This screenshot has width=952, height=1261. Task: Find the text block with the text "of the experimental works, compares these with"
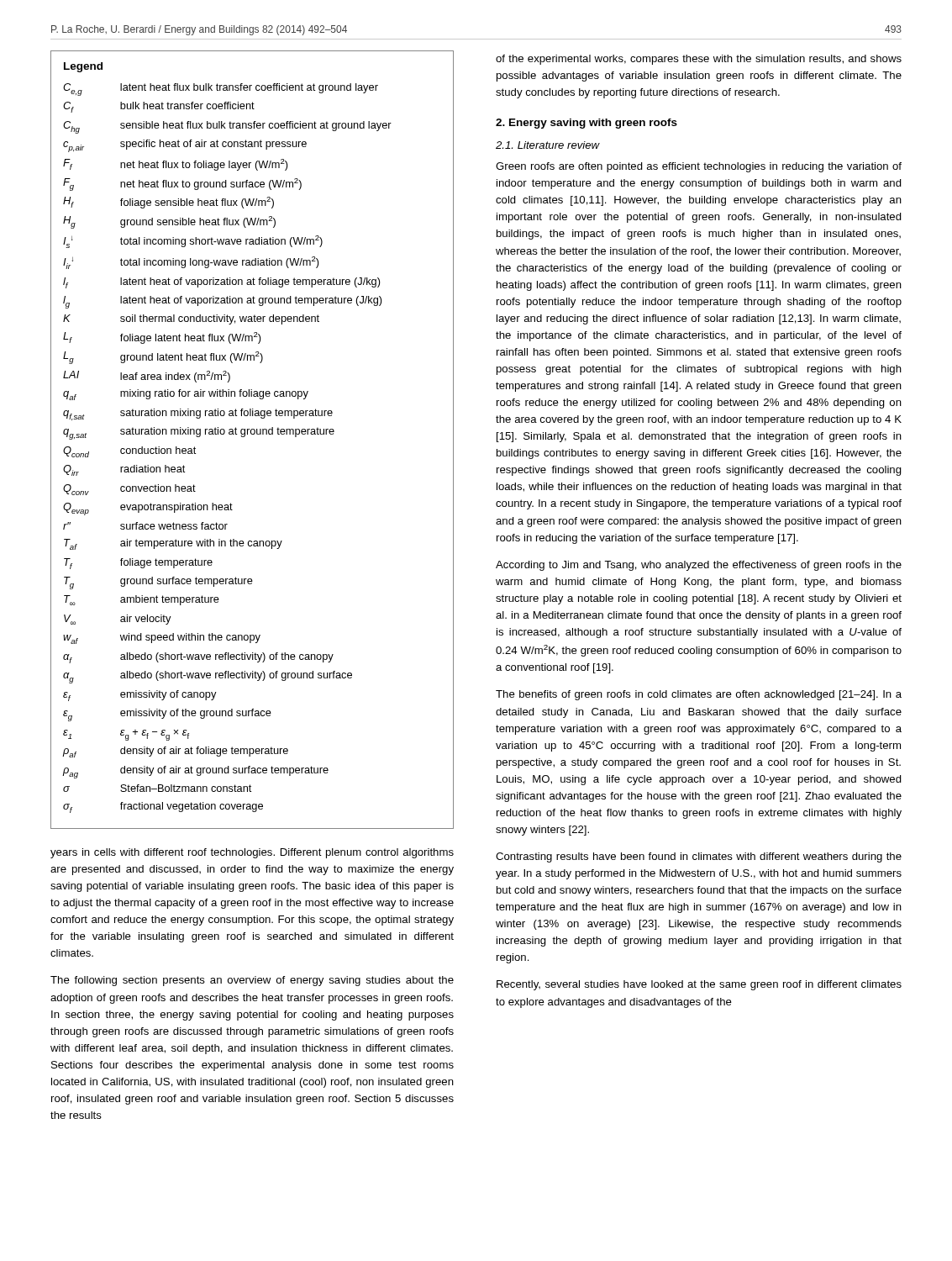(699, 75)
